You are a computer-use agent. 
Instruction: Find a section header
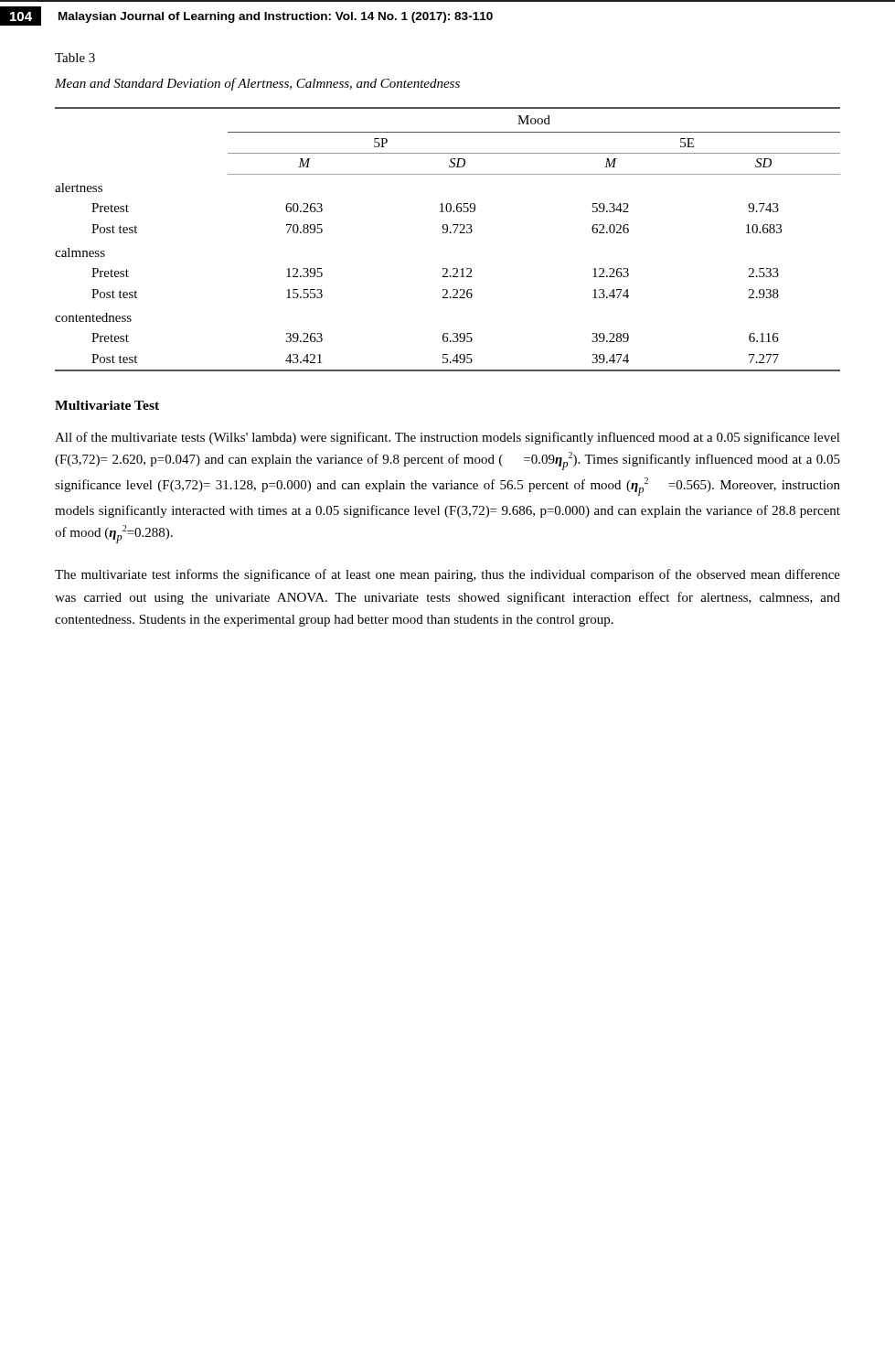tap(107, 404)
